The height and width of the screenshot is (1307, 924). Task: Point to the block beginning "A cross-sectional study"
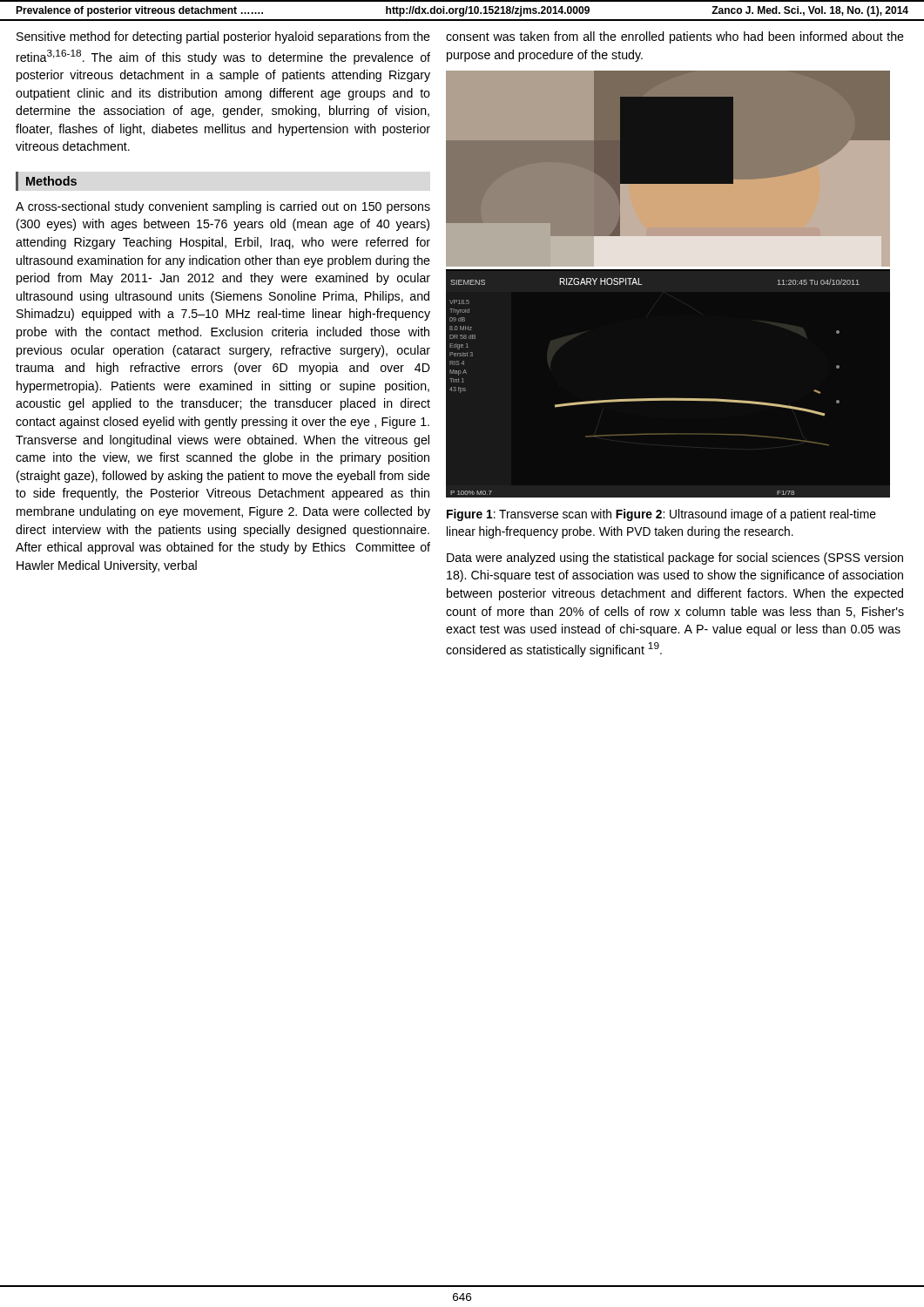[223, 386]
